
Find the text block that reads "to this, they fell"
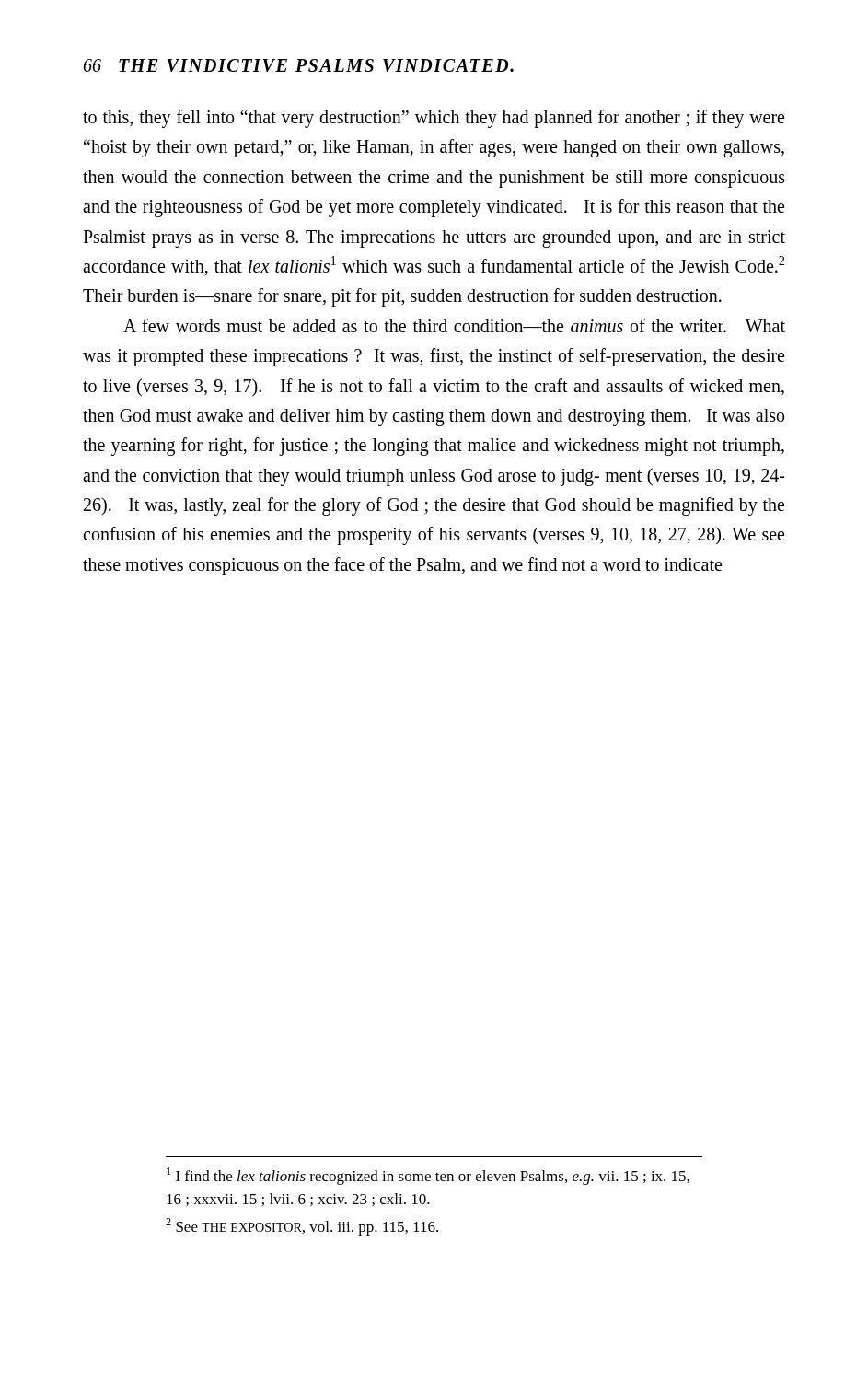(434, 207)
